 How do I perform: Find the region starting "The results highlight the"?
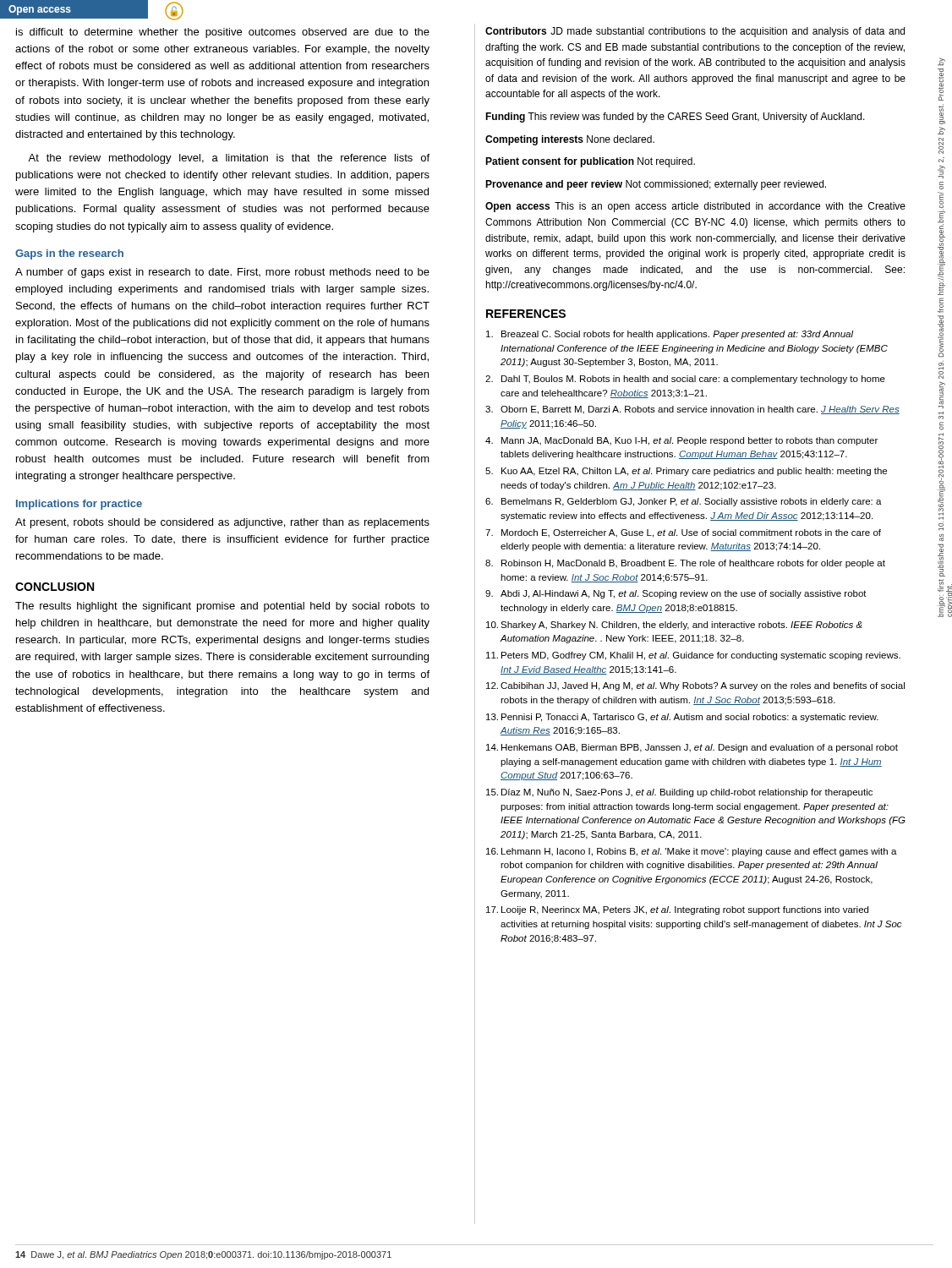coord(222,657)
